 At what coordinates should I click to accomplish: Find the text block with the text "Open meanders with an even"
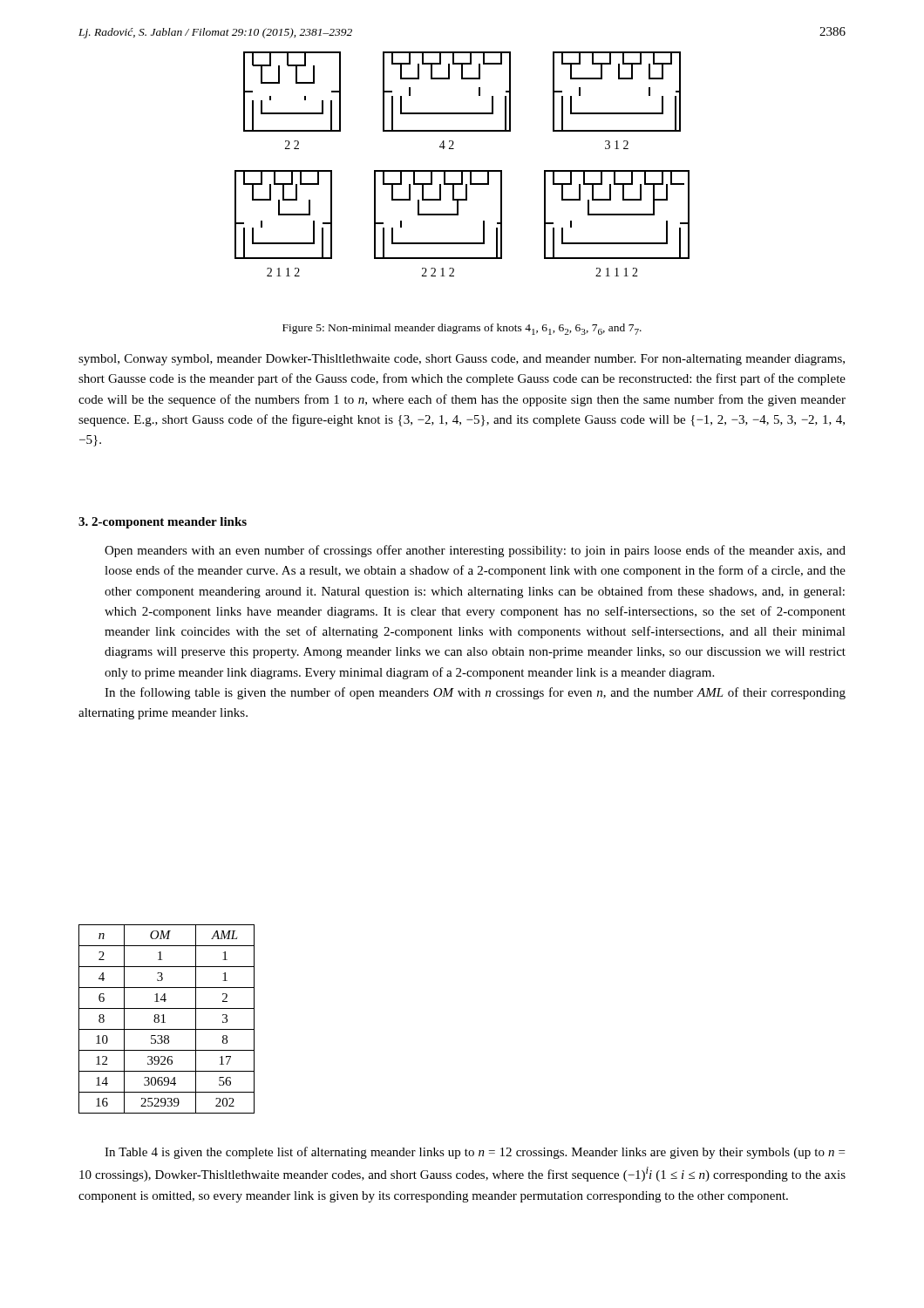pyautogui.click(x=462, y=632)
